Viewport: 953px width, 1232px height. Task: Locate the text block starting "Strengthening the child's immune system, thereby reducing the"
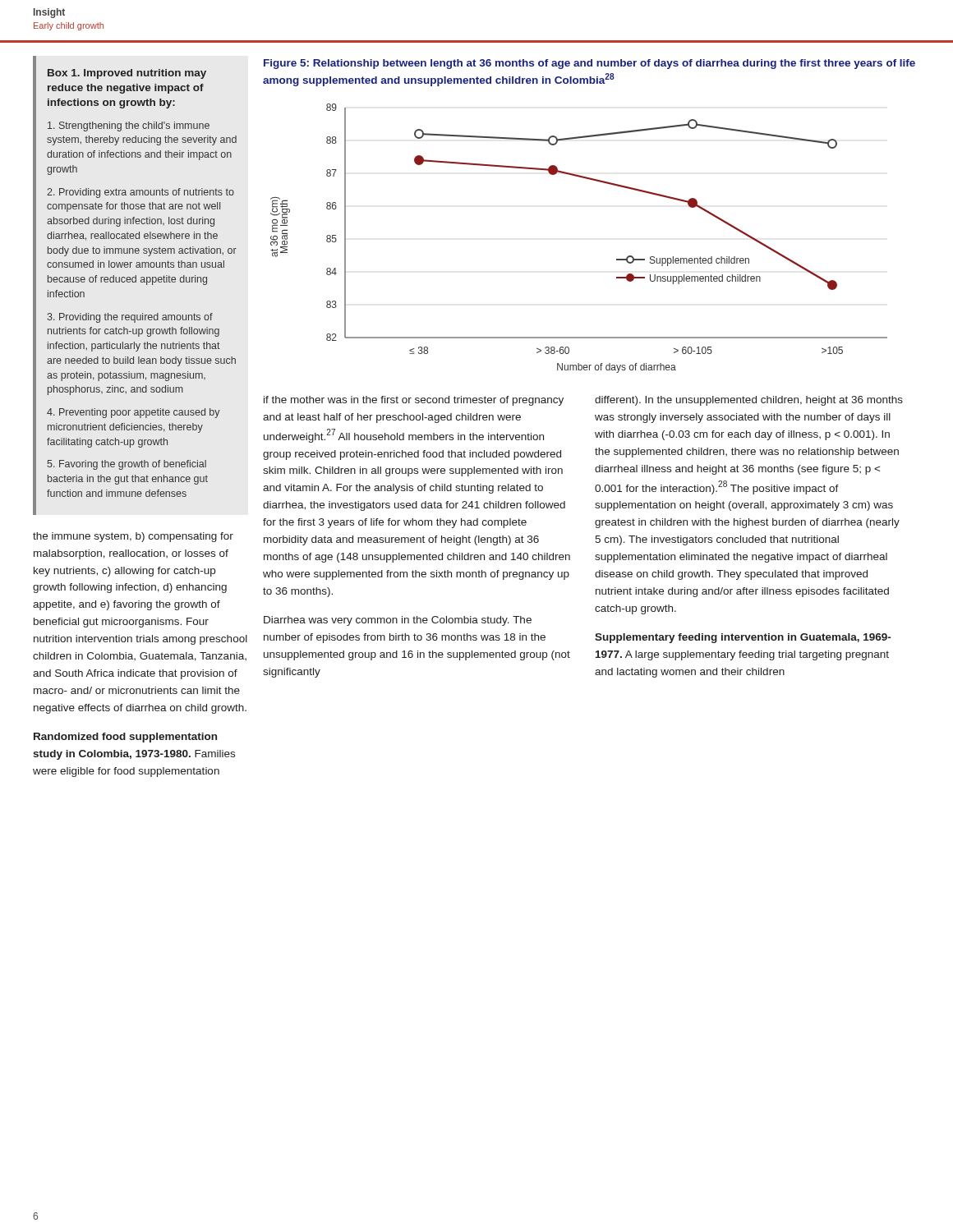coord(142,147)
